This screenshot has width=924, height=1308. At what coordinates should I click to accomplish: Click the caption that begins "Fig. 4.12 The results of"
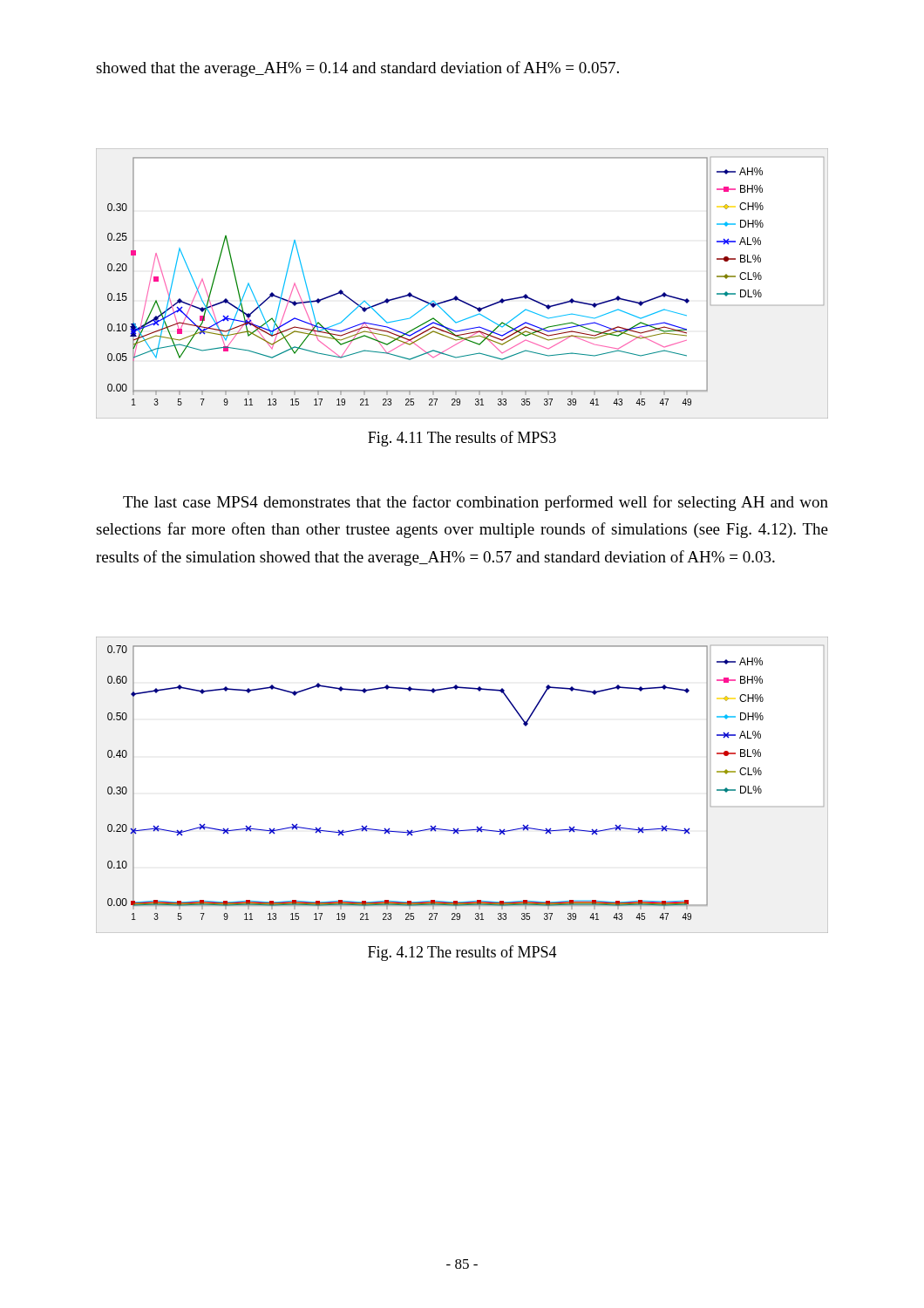(462, 952)
